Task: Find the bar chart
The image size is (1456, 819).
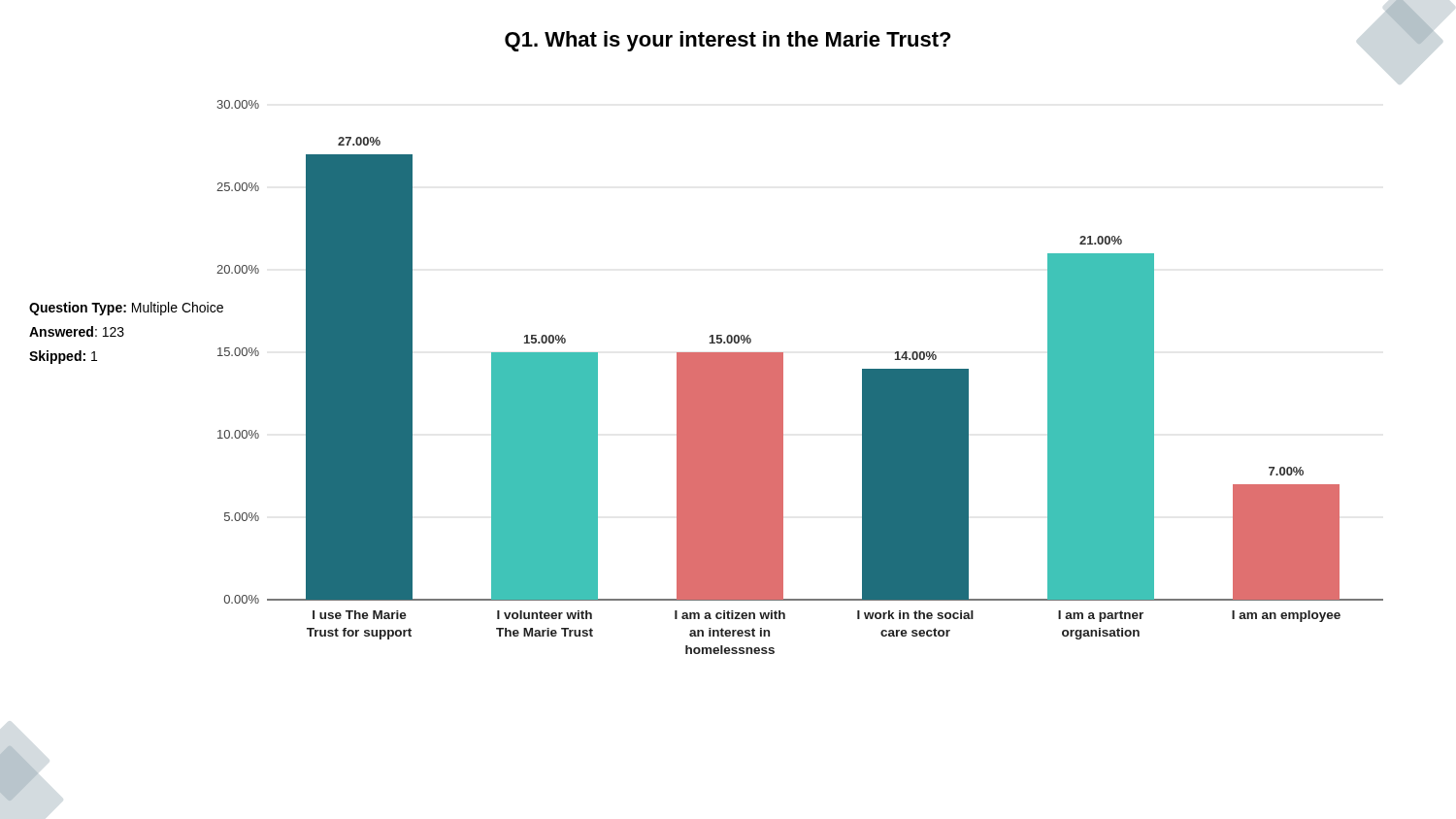Action: click(x=796, y=420)
